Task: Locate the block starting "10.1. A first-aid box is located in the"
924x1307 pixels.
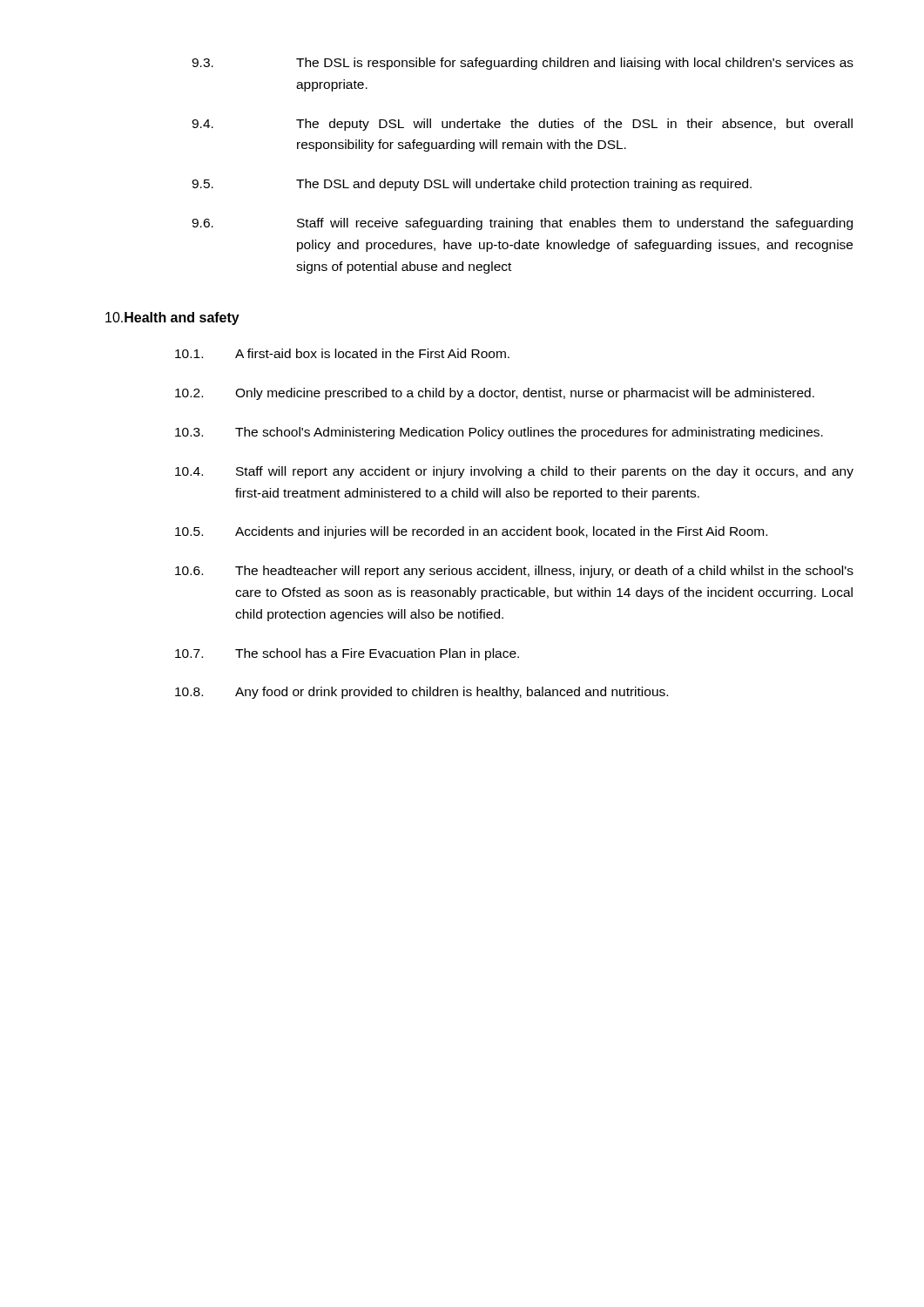Action: click(x=514, y=354)
